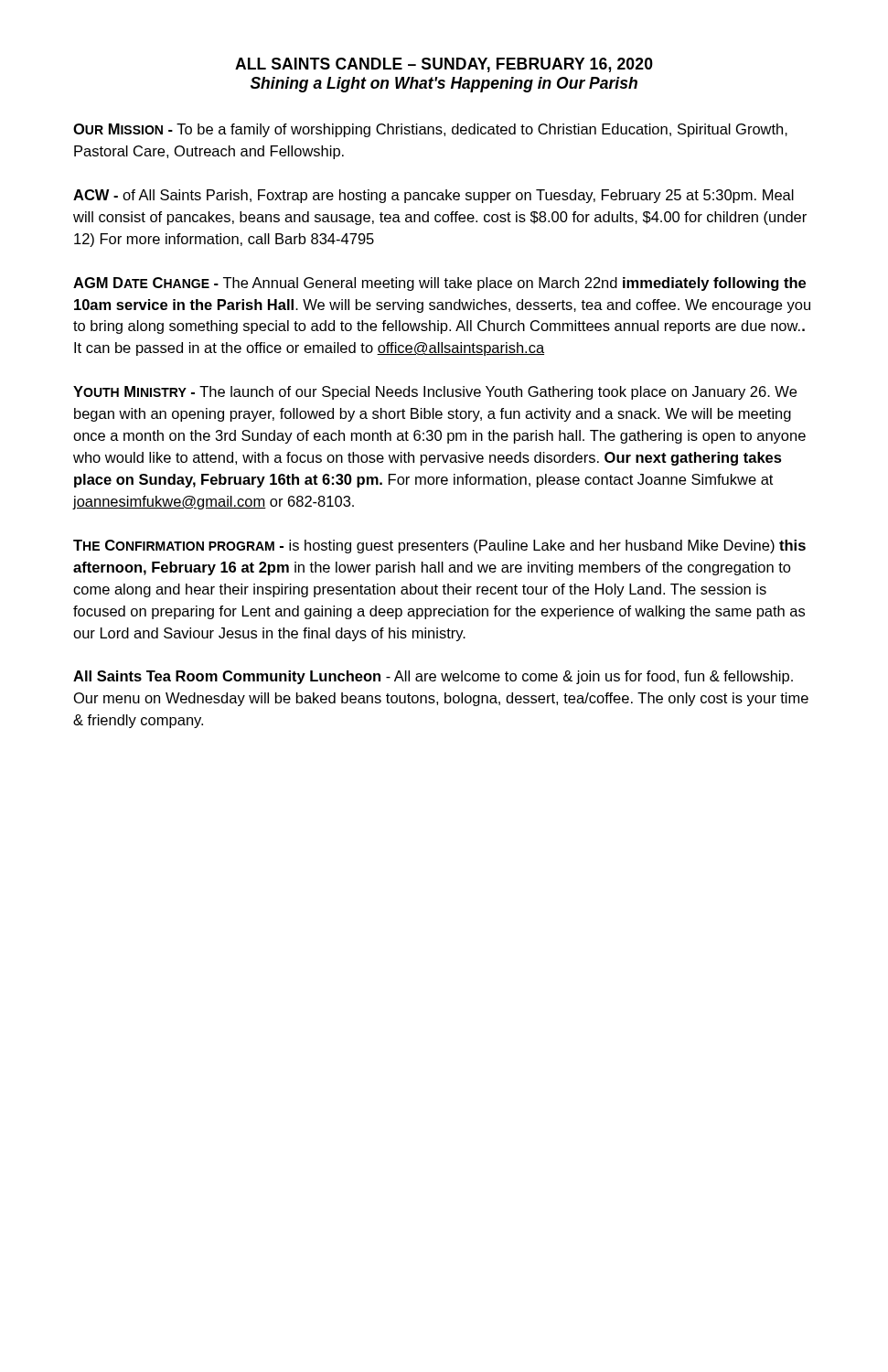Find the text block starting "ACW - of"
The height and width of the screenshot is (1372, 888).
(x=440, y=217)
